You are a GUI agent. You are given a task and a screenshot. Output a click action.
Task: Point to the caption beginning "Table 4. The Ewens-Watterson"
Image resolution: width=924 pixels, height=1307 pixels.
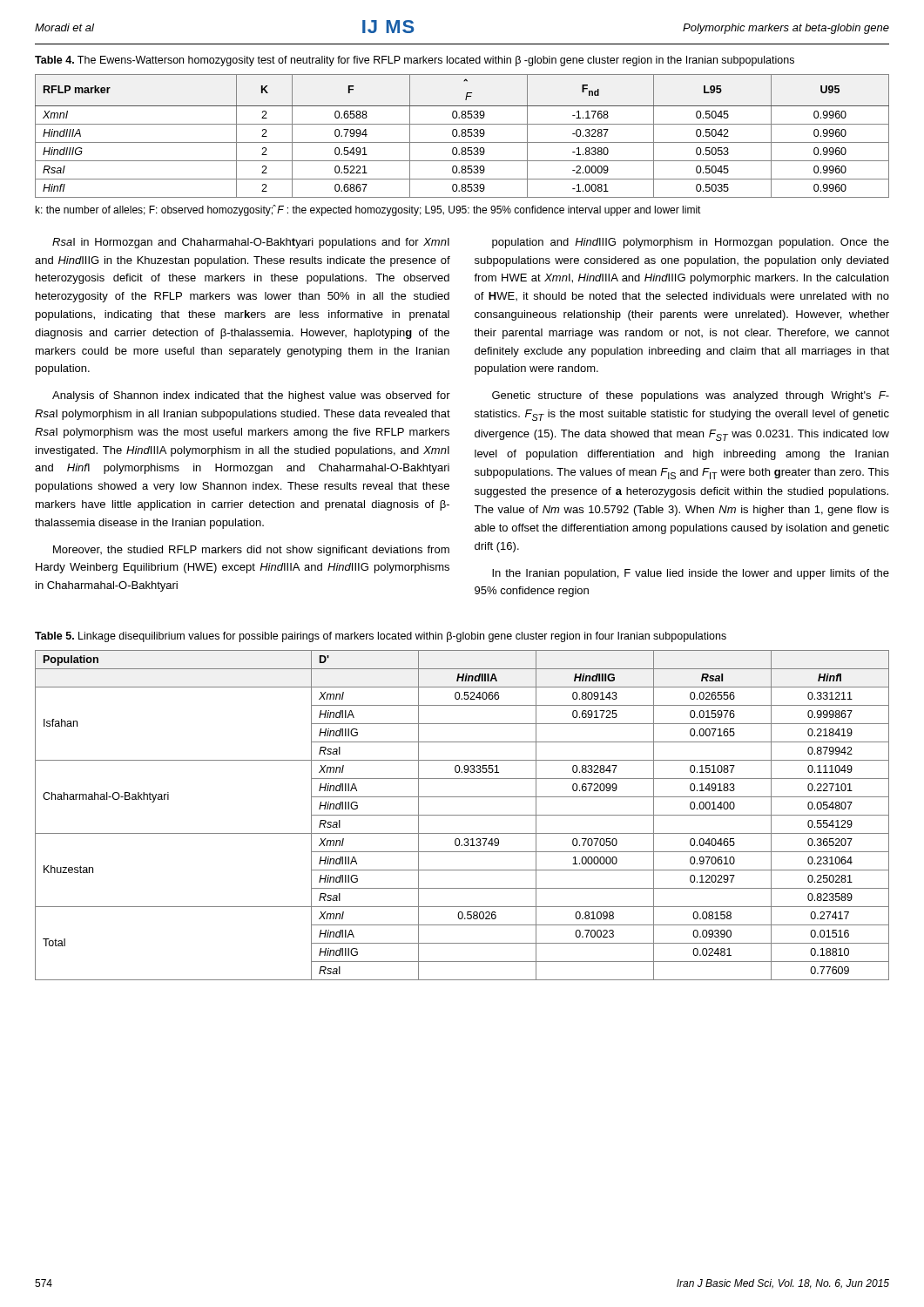[x=415, y=60]
